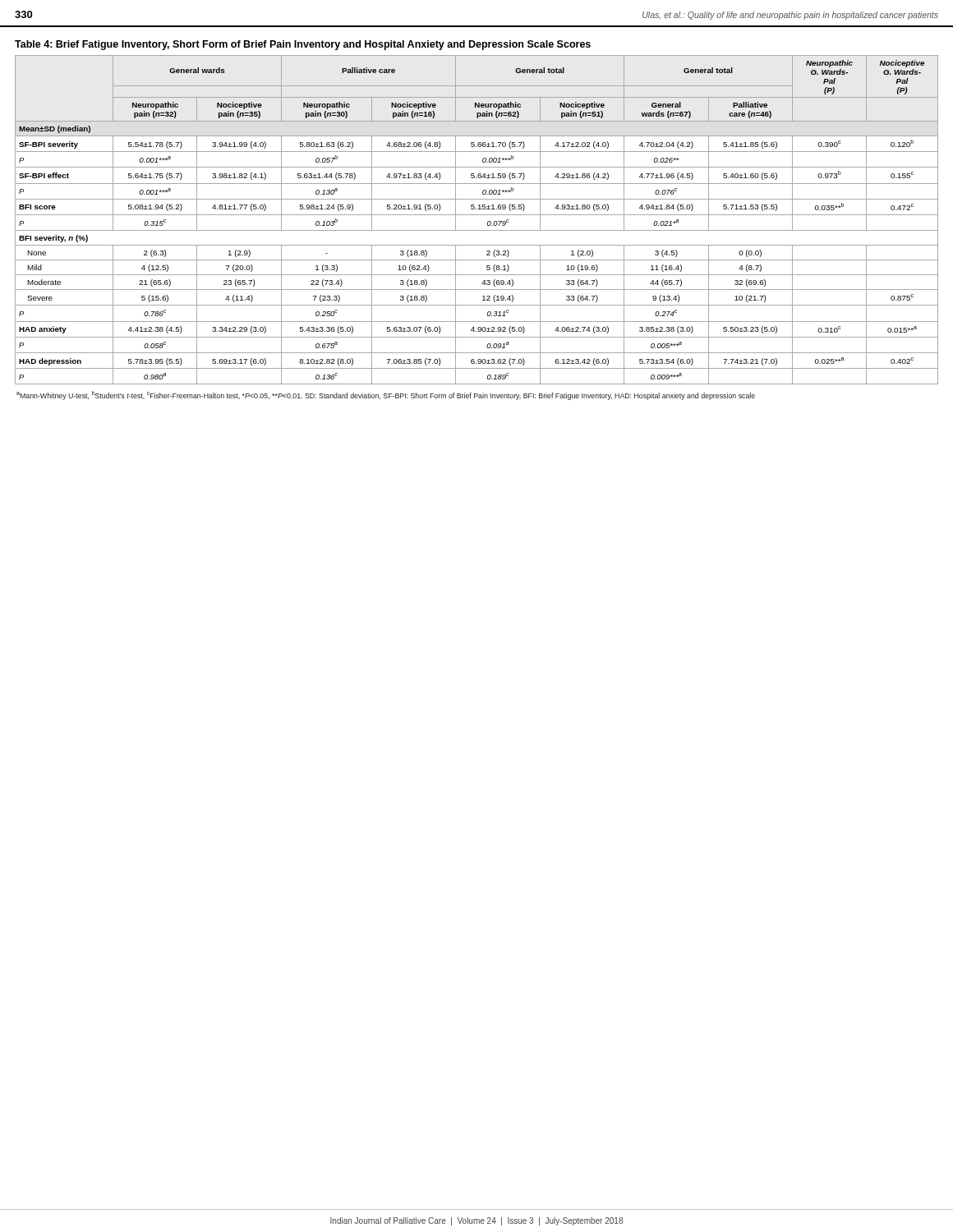The image size is (953, 1232).
Task: Where is the passage that starts "aMann-Whitney U-test, bStudent's"?
Action: click(386, 395)
